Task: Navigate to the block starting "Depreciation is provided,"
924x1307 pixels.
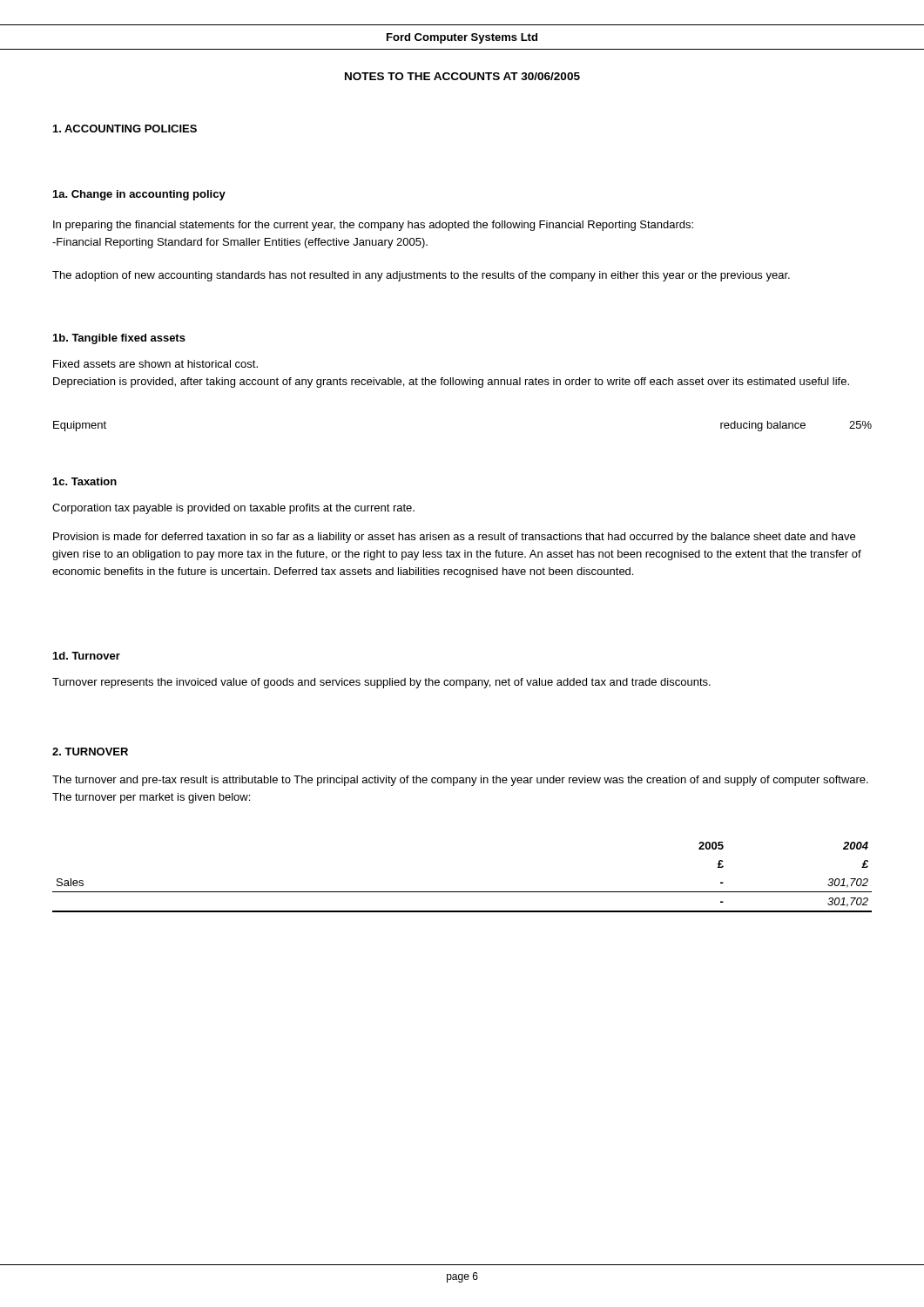Action: click(x=451, y=381)
